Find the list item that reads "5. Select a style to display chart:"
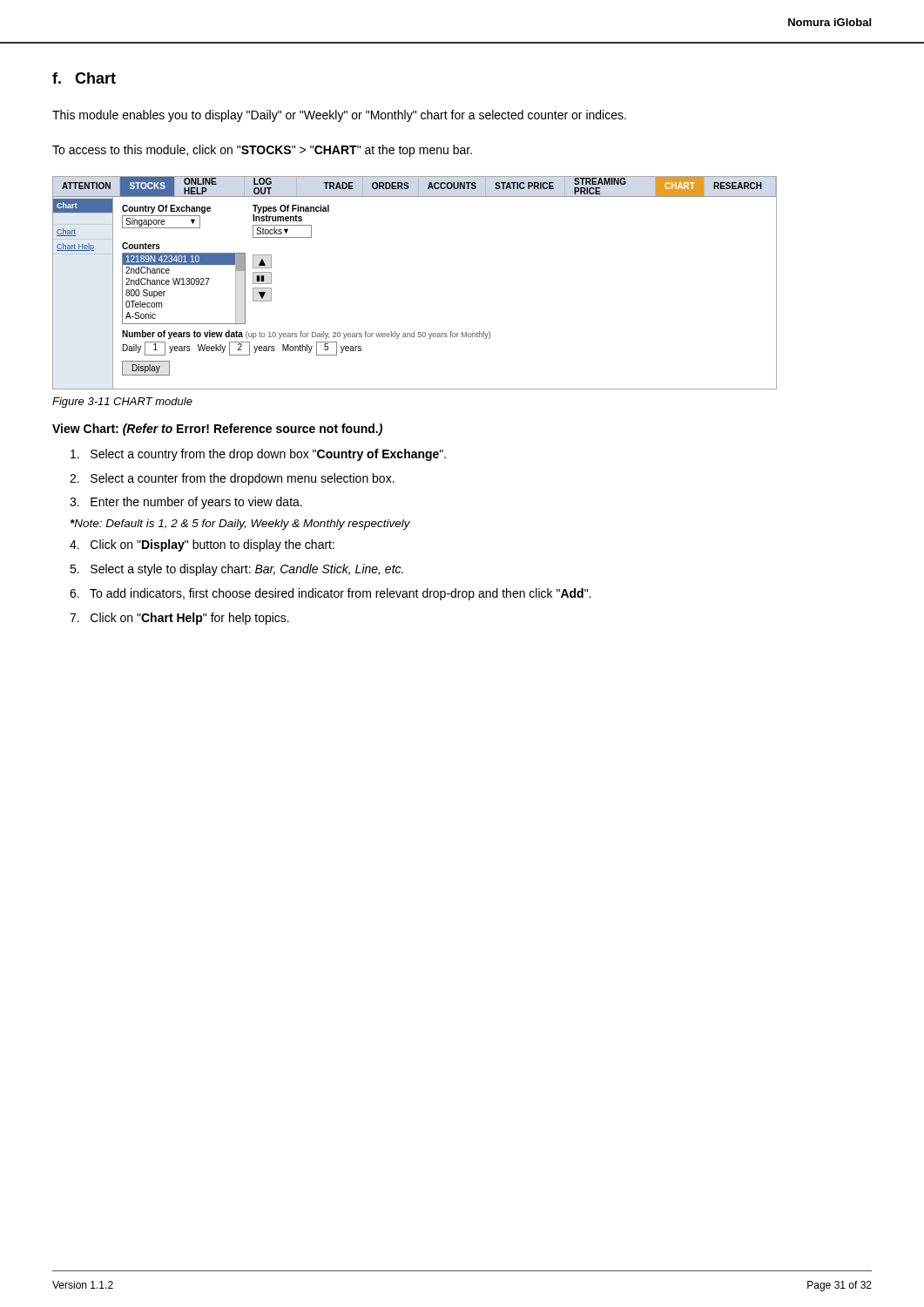The height and width of the screenshot is (1307, 924). point(237,569)
